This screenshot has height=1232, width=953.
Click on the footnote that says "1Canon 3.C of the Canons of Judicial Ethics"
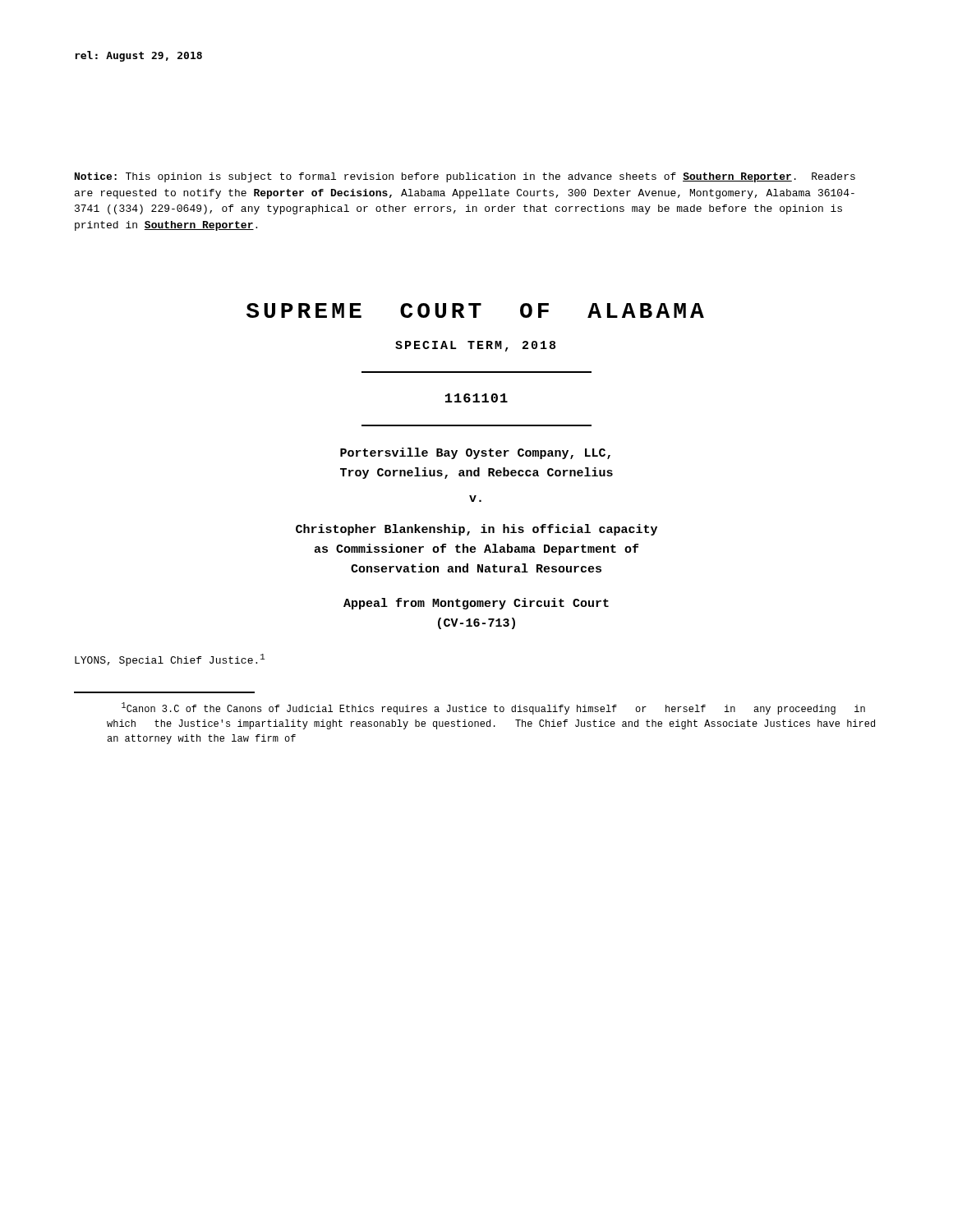476,723
